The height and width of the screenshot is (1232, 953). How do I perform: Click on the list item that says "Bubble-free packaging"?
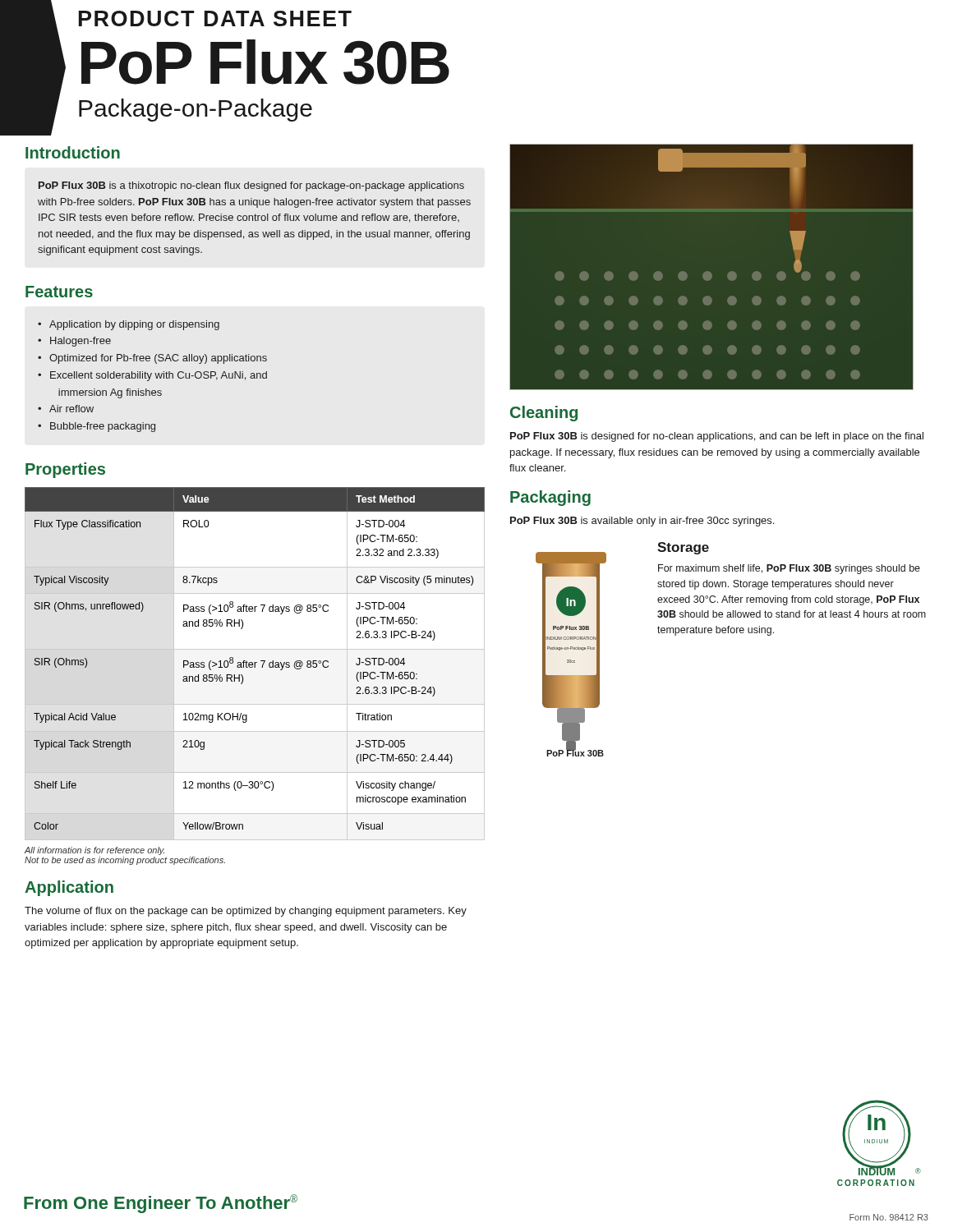coord(103,426)
